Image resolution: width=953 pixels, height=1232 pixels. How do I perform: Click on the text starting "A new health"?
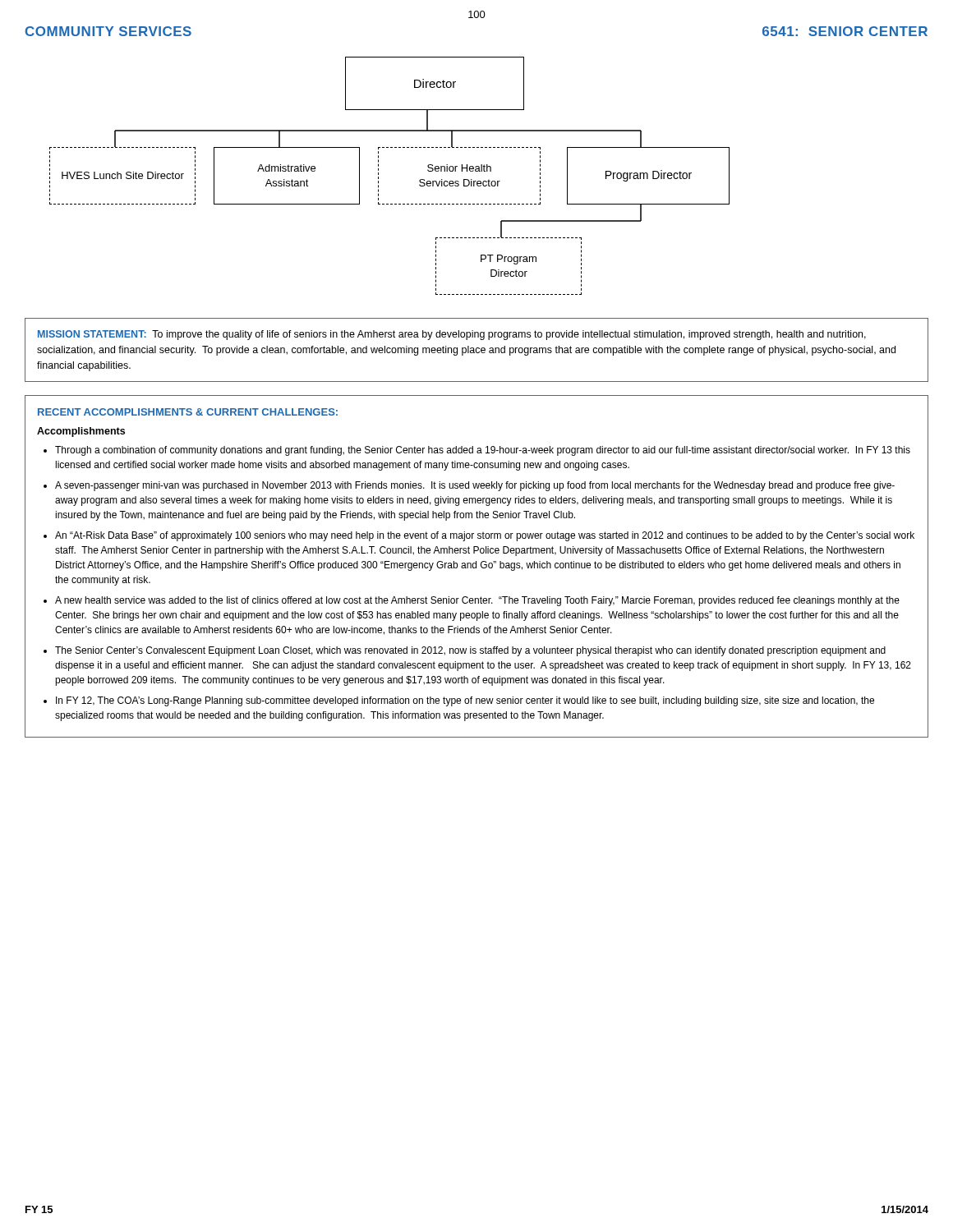tap(477, 615)
